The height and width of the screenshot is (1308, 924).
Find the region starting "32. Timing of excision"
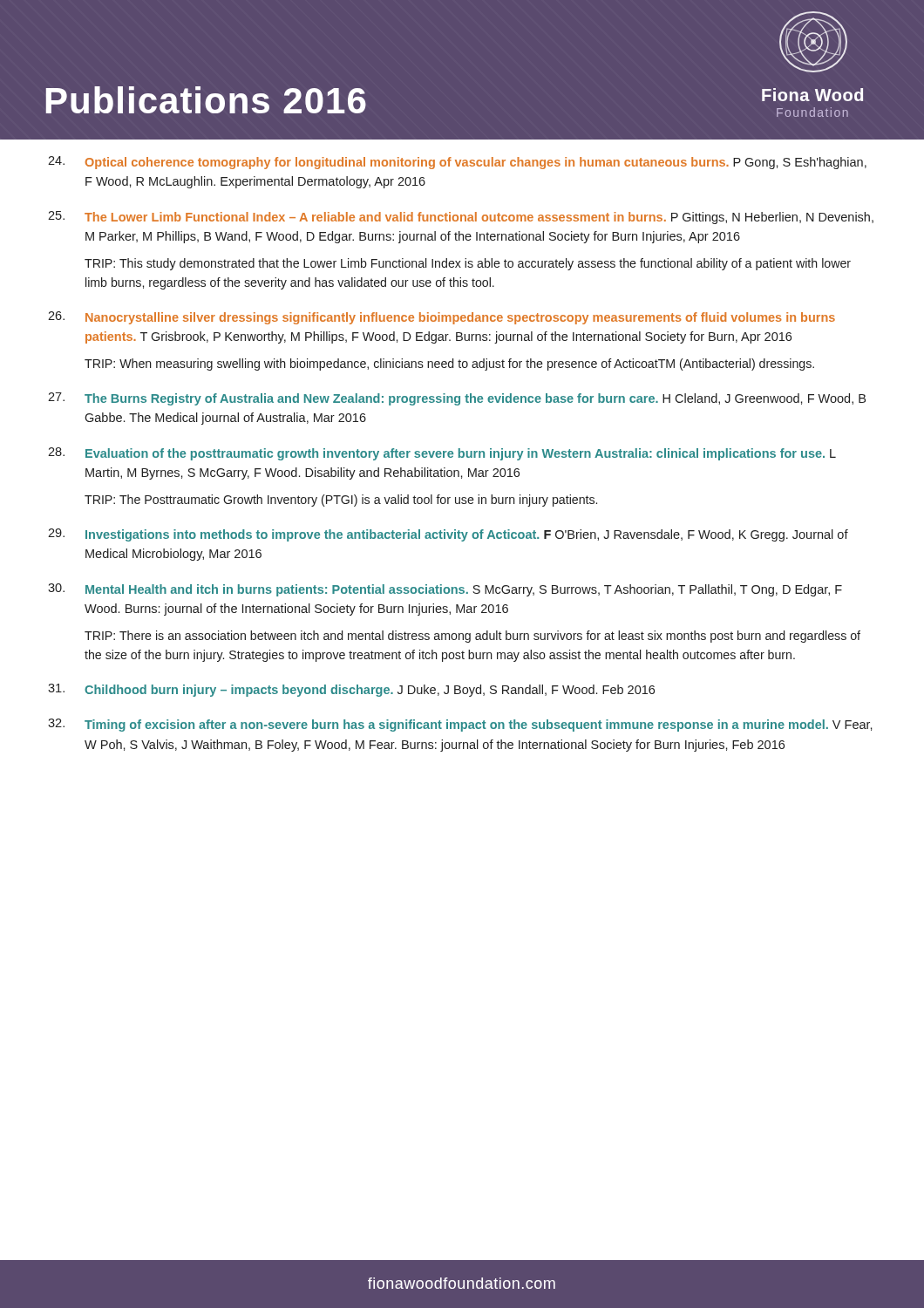(462, 735)
